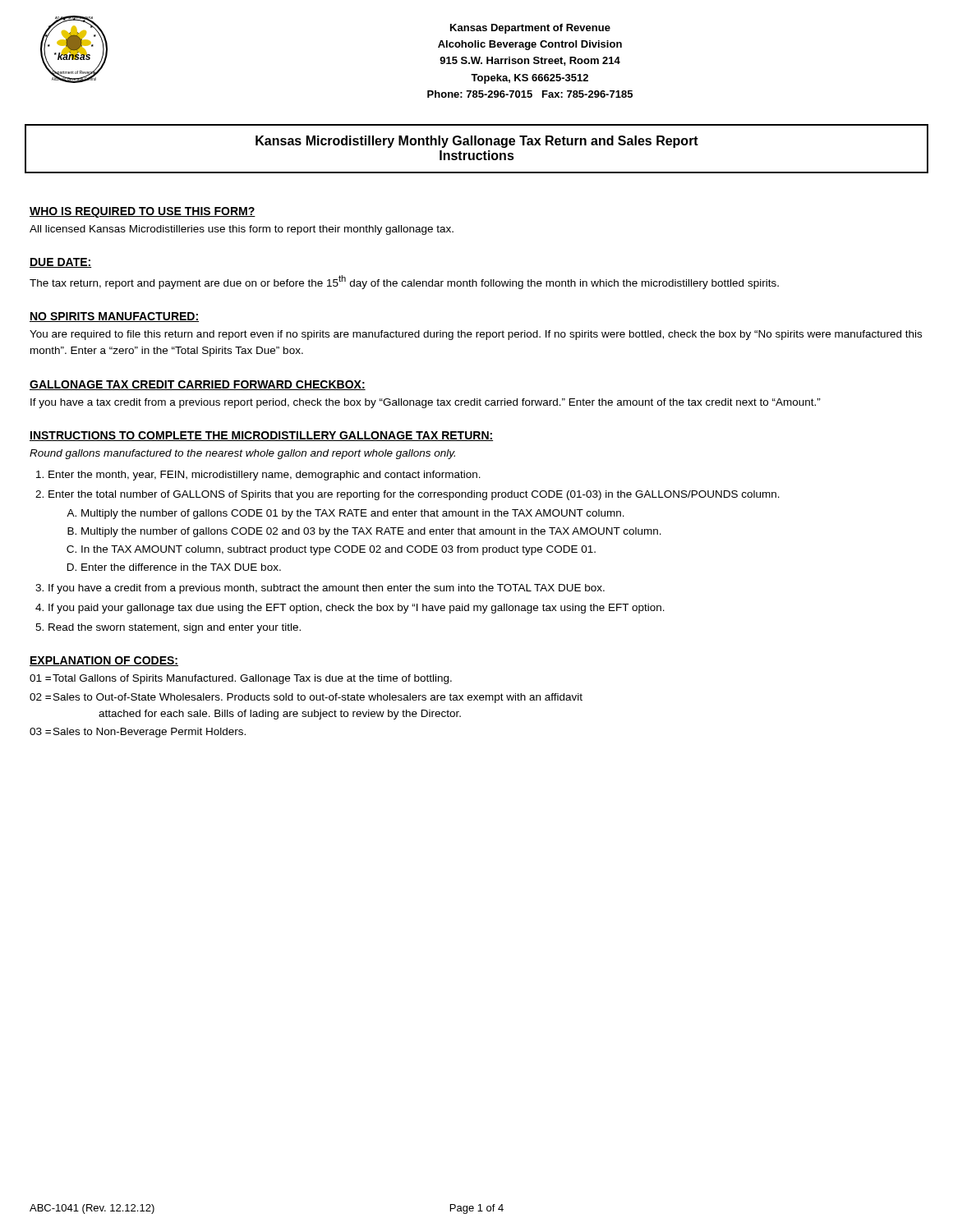This screenshot has width=953, height=1232.
Task: Locate the text block that reads "You are required"
Action: 476,342
